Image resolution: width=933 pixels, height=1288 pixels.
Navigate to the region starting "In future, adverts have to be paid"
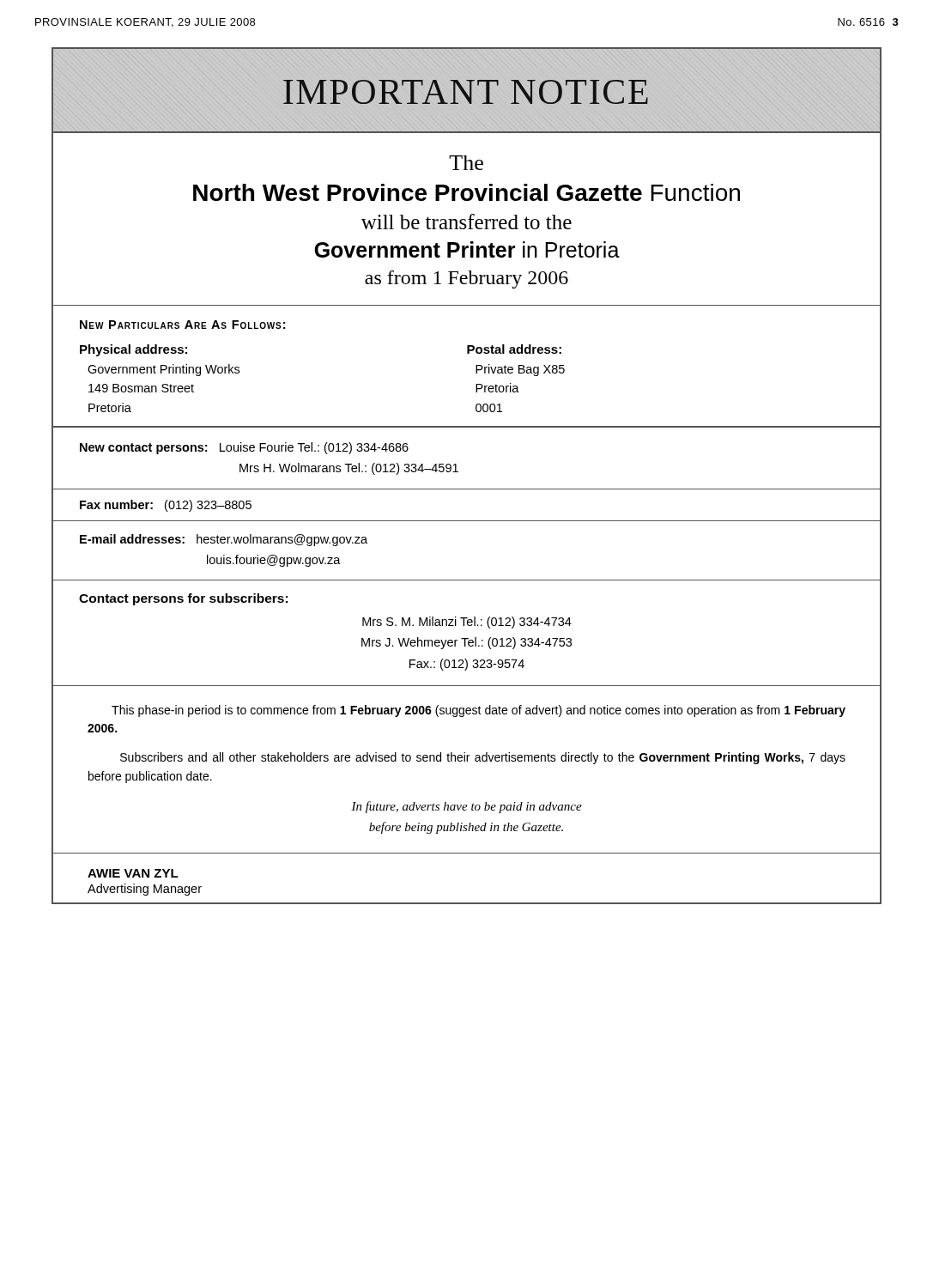466,817
